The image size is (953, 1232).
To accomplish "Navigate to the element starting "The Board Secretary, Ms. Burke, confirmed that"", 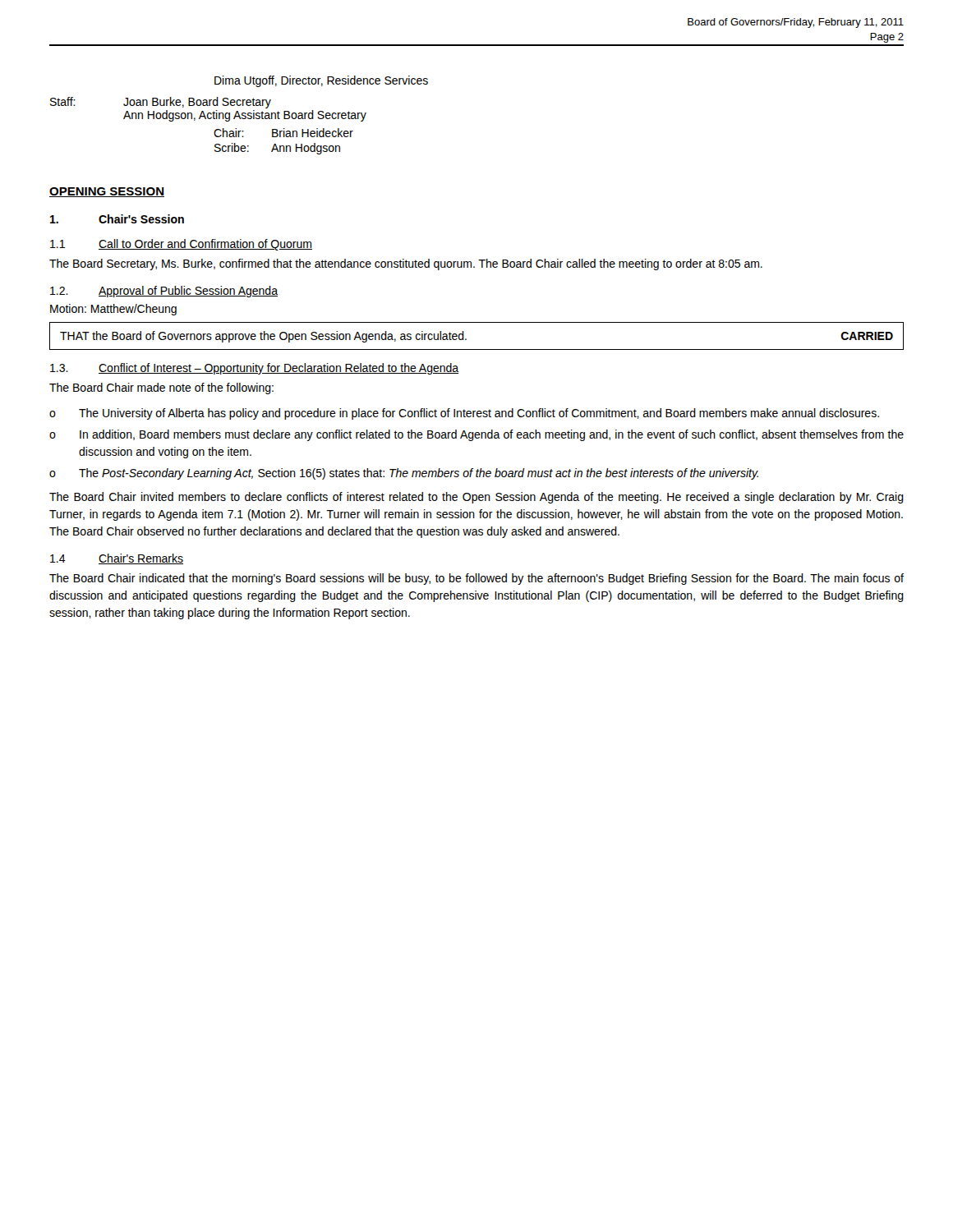I will click(406, 264).
